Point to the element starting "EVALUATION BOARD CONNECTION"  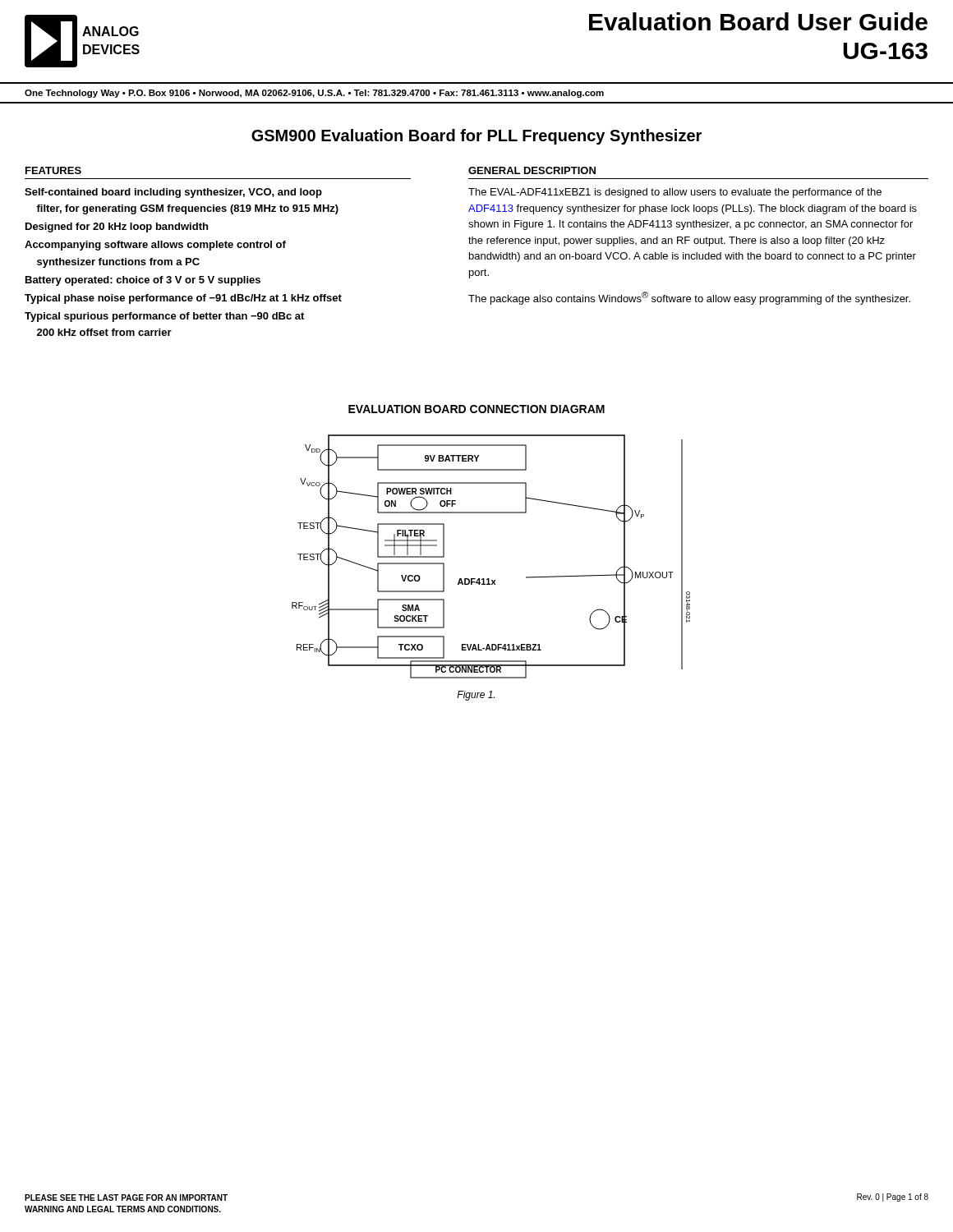[476, 409]
